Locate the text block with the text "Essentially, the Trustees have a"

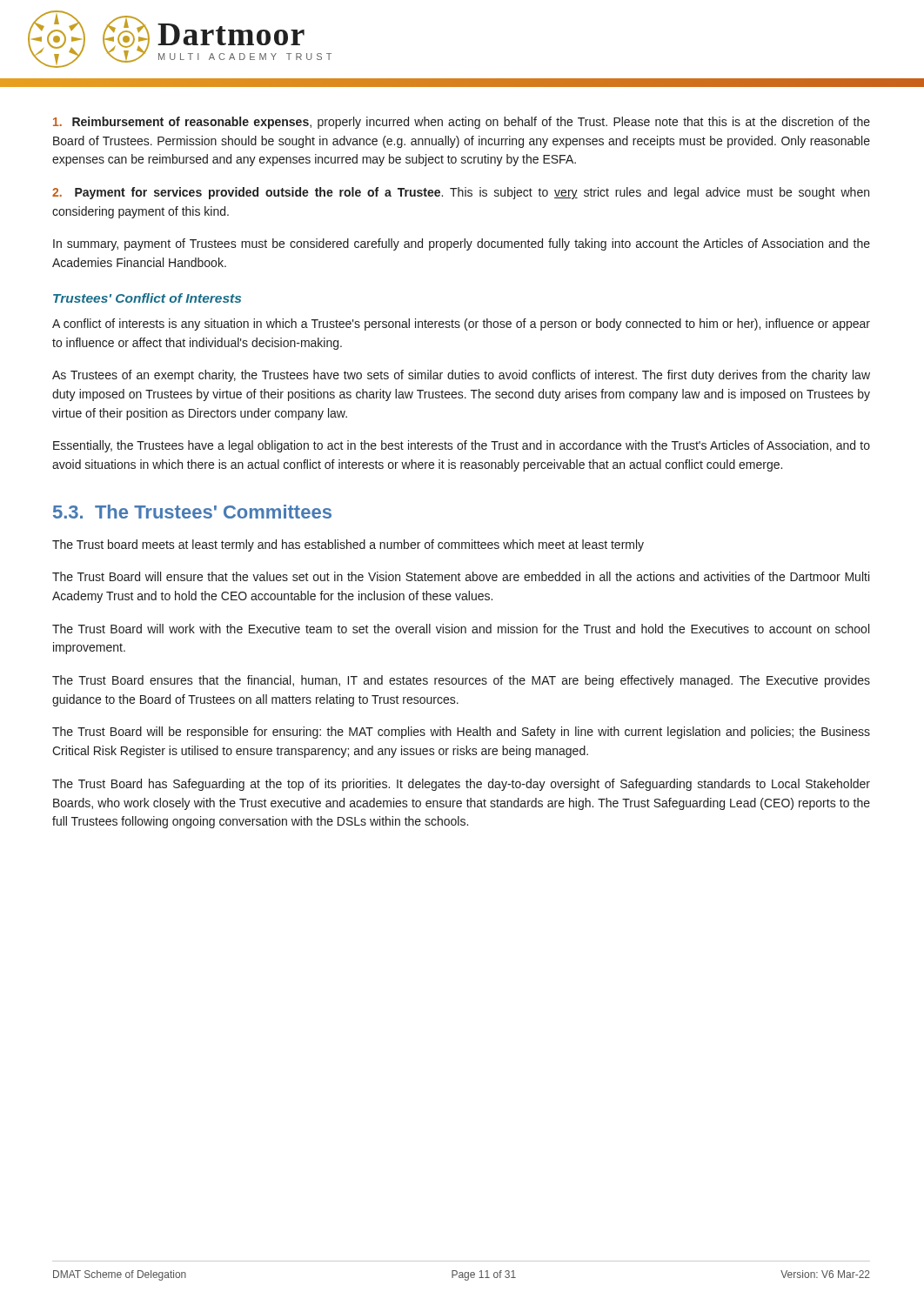tap(461, 455)
